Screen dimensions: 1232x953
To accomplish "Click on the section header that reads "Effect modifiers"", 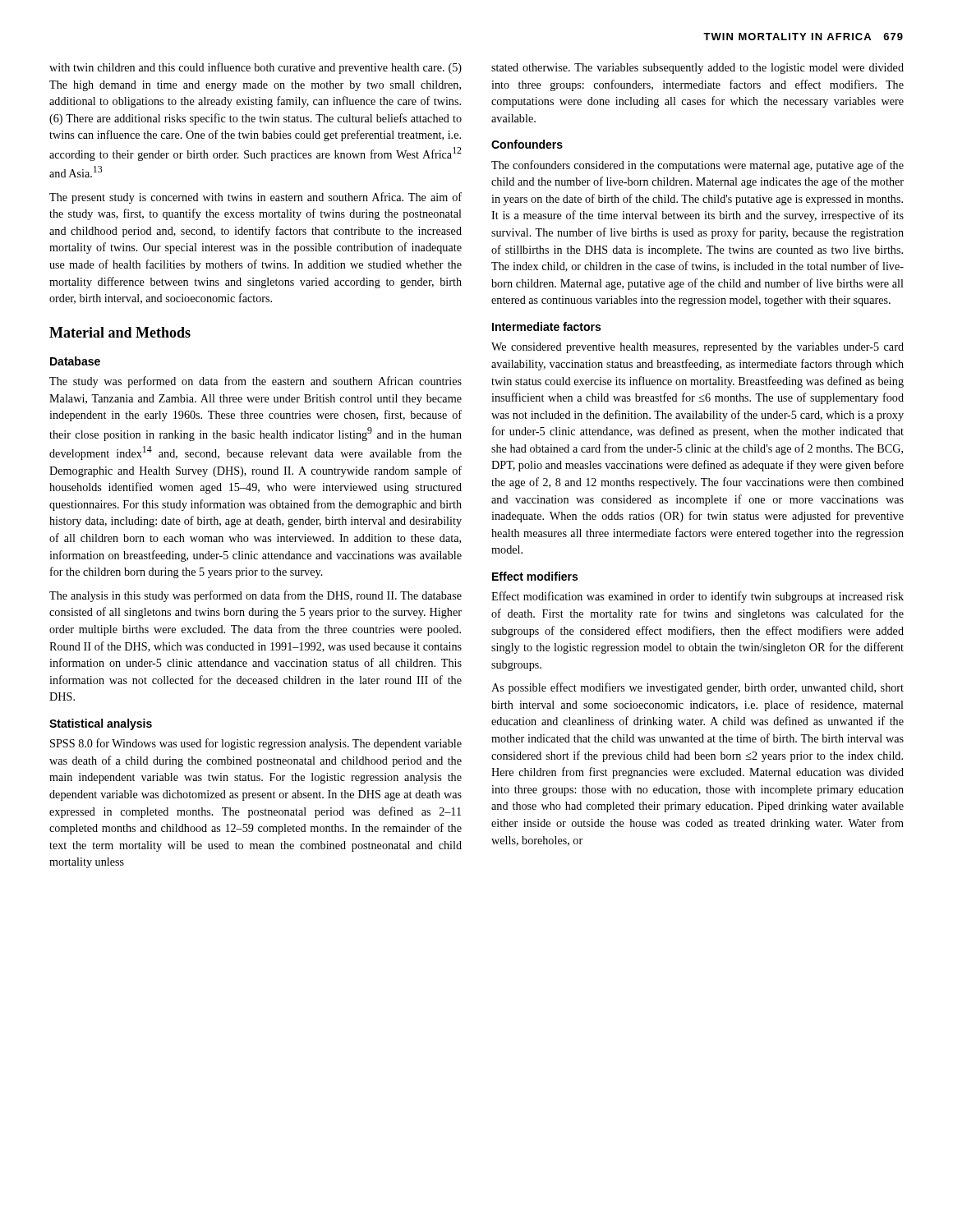I will pos(535,576).
